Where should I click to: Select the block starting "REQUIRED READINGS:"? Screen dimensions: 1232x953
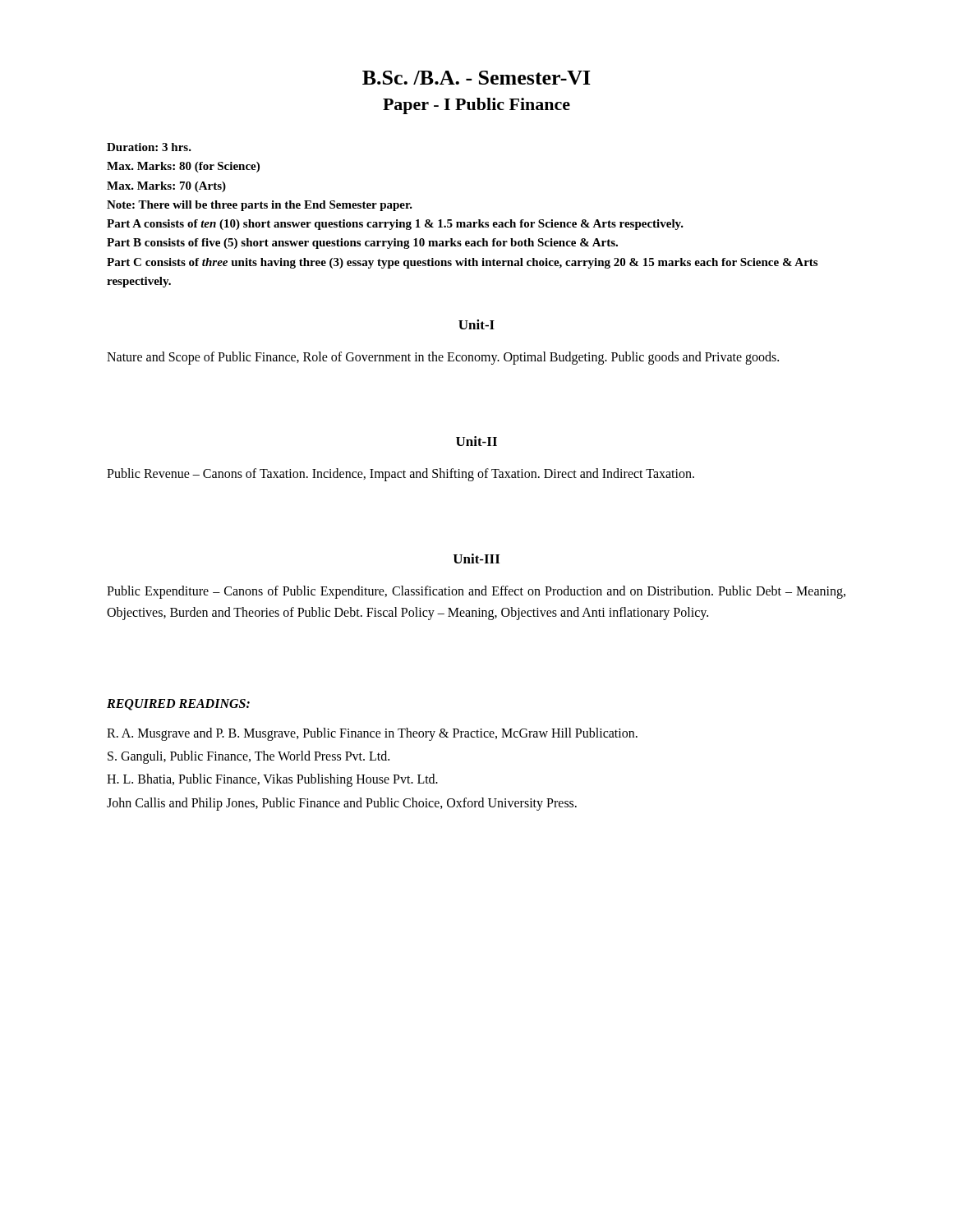179,703
